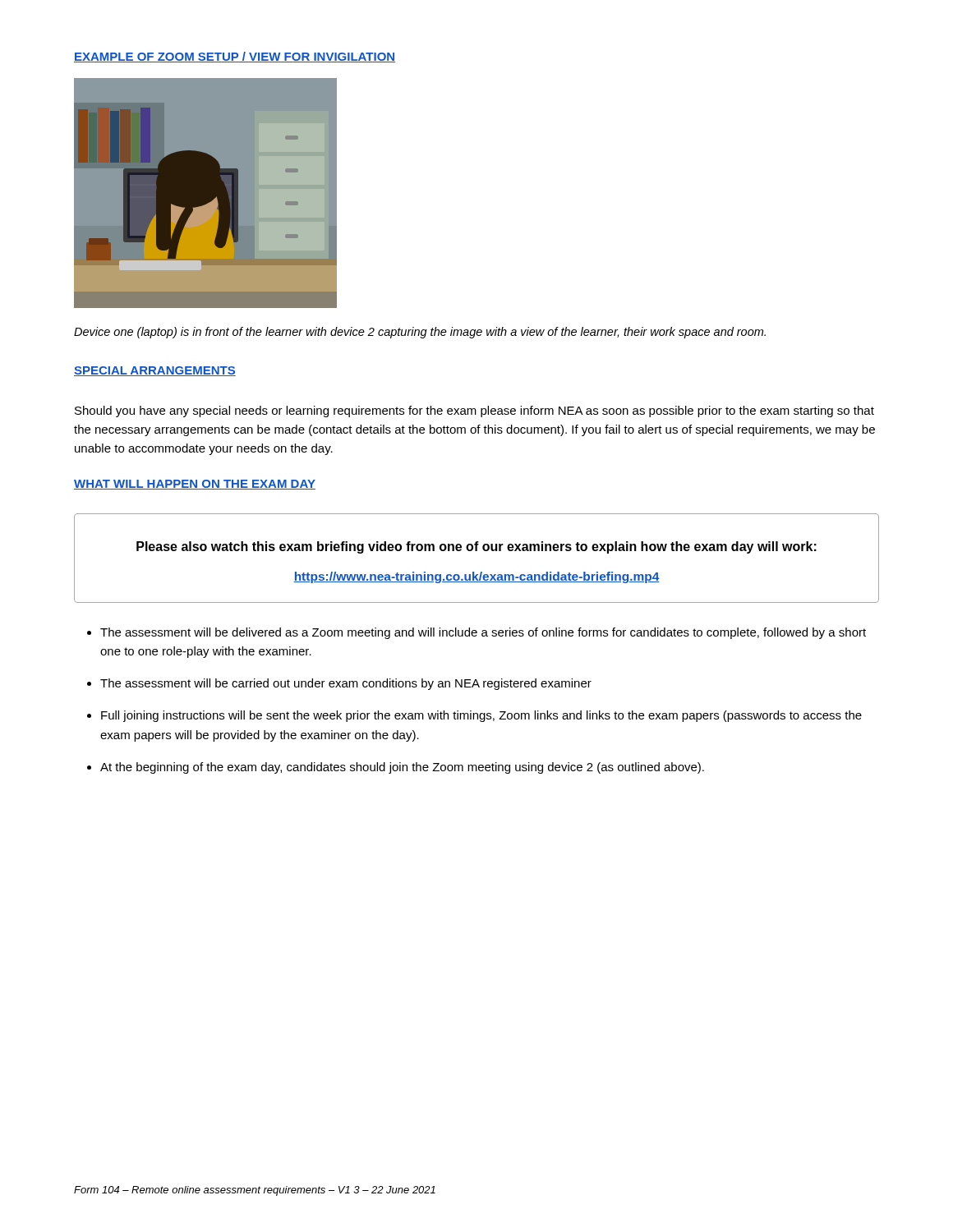Point to the block beginning "Should you have any special needs or"

coord(476,429)
